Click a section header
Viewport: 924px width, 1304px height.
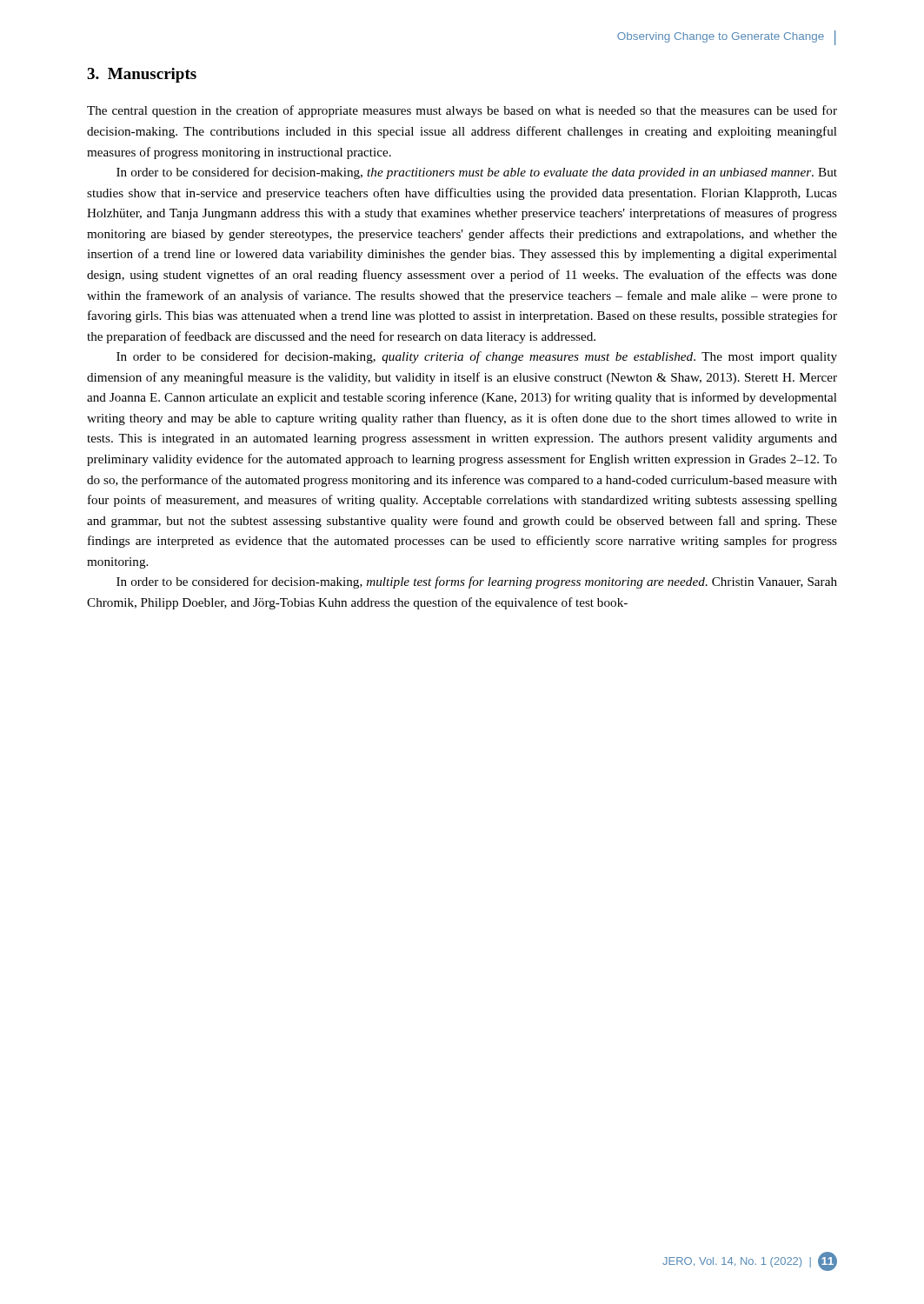click(462, 74)
